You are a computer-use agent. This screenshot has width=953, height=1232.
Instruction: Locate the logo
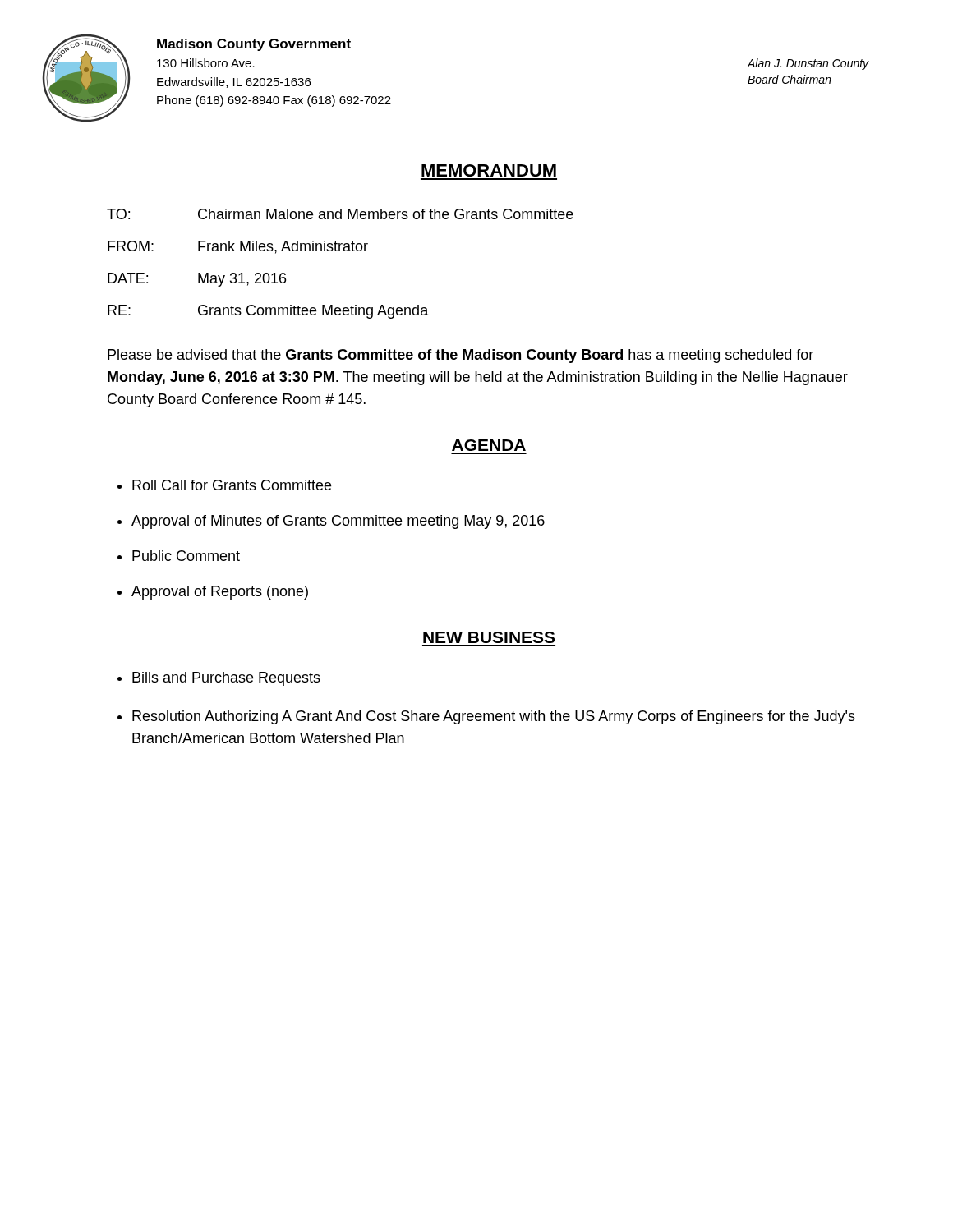pyautogui.click(x=90, y=80)
